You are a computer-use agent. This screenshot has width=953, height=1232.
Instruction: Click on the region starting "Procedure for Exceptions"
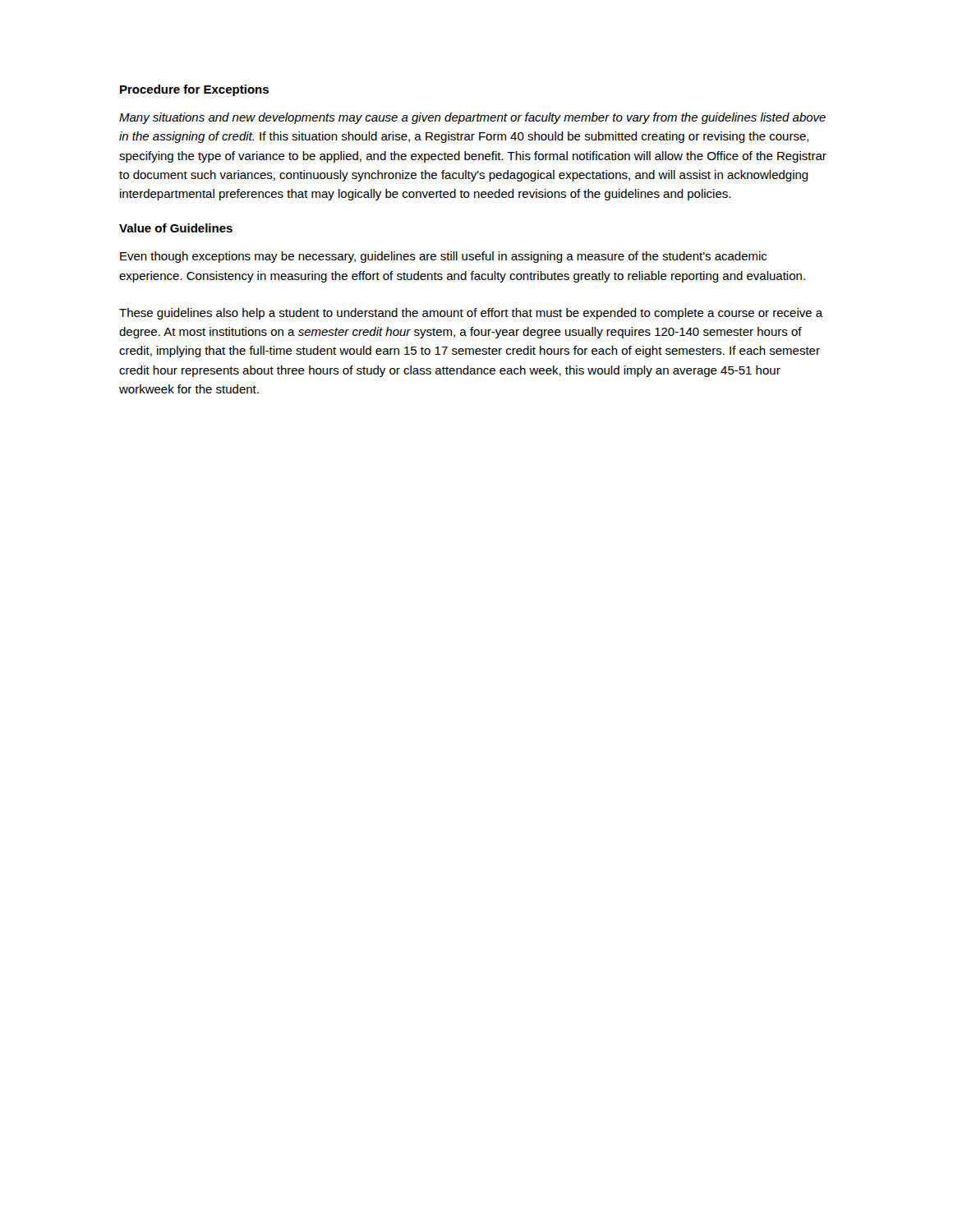click(194, 89)
